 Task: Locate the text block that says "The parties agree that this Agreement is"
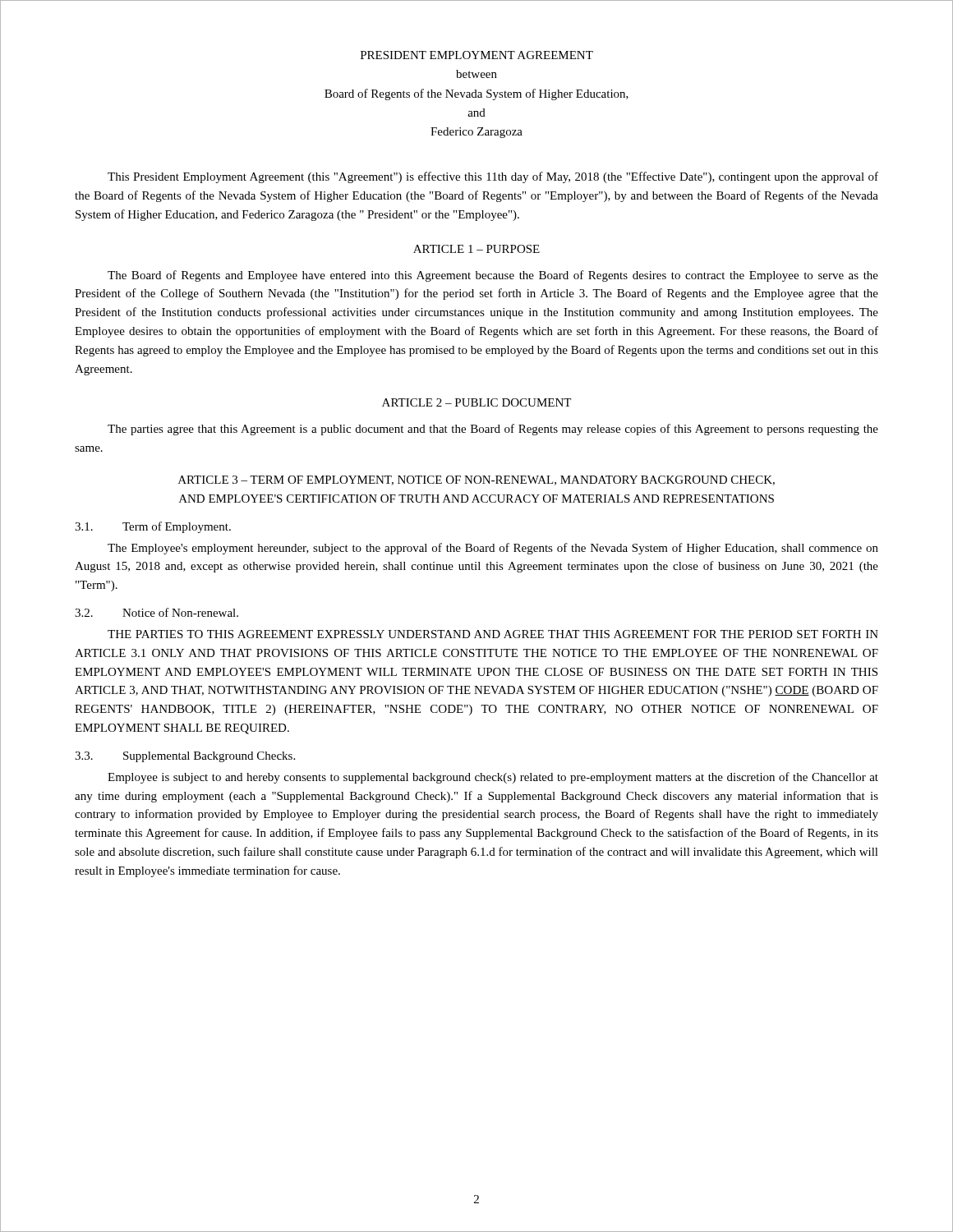[x=476, y=438]
